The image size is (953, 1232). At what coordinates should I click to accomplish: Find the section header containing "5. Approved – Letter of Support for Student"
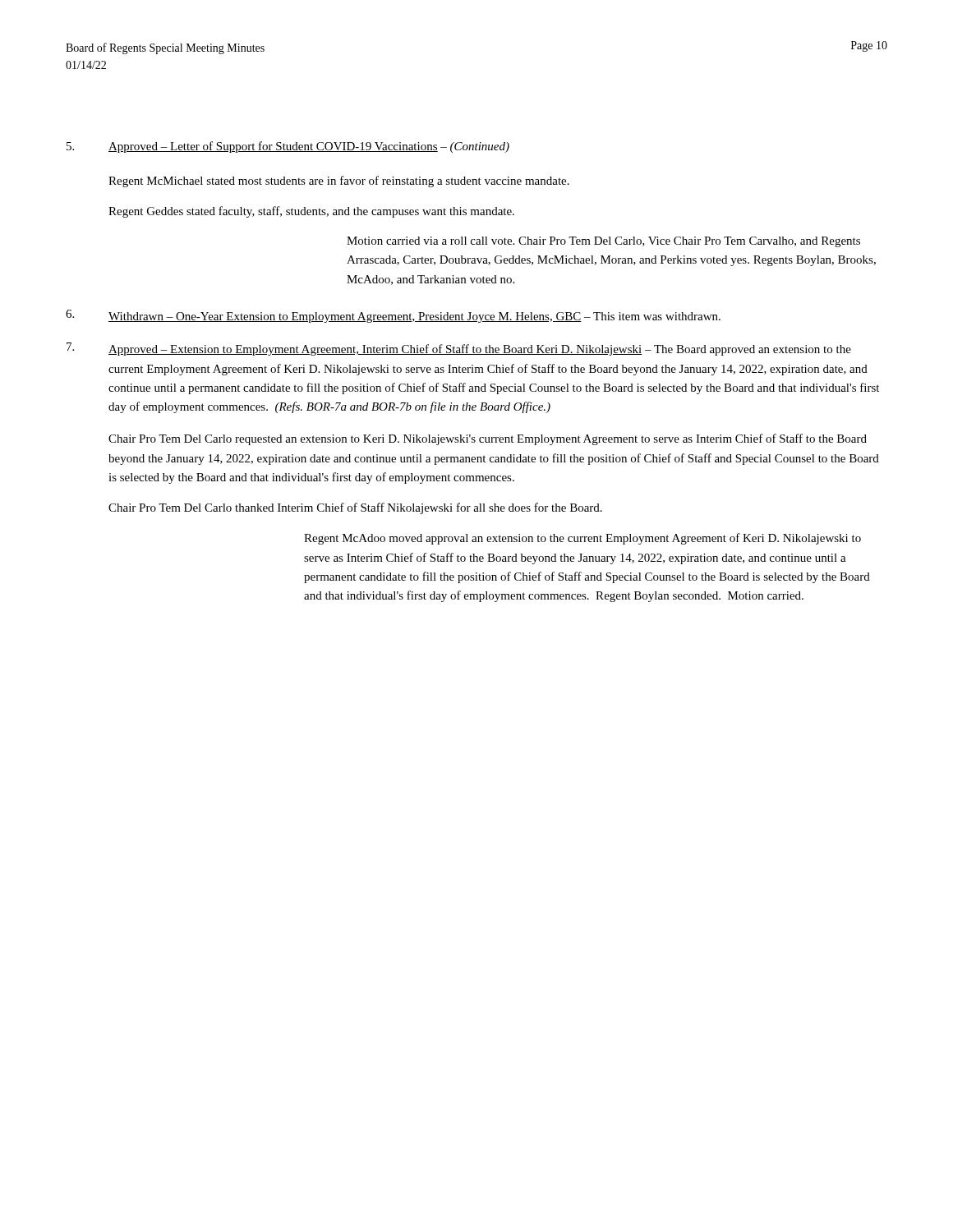[x=476, y=147]
